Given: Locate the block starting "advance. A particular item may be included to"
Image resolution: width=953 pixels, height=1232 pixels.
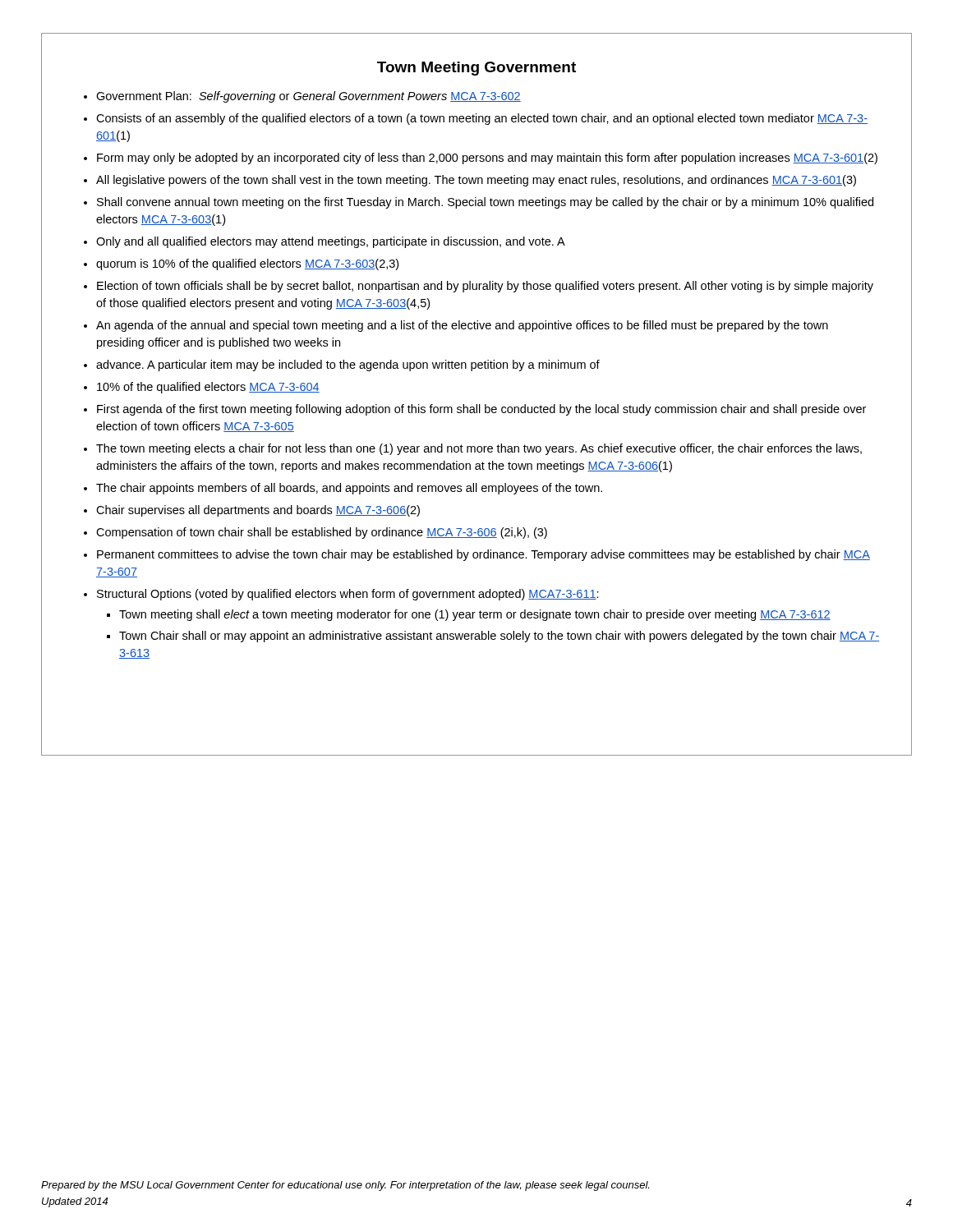Looking at the screenshot, I should (348, 365).
